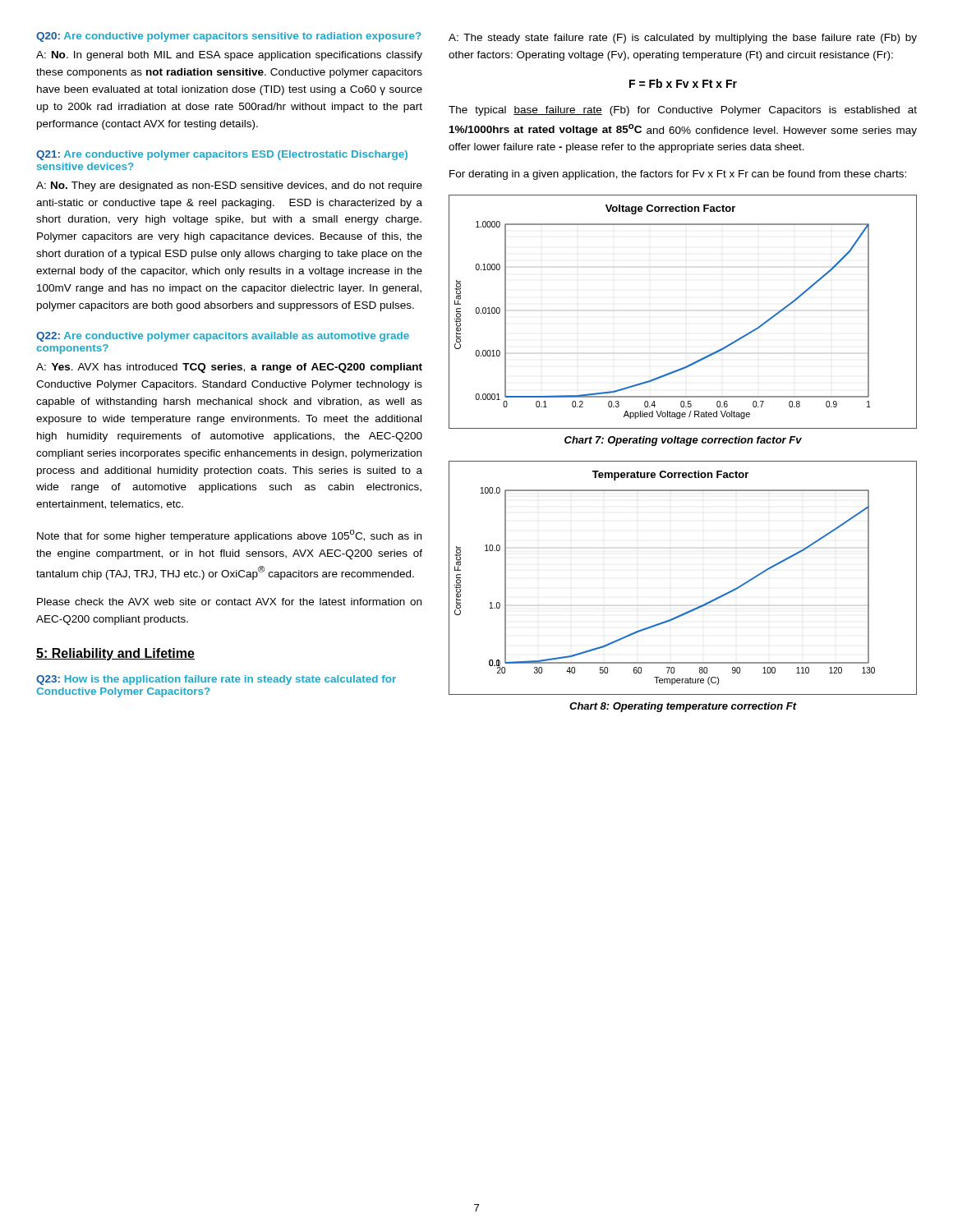
Task: Locate the section header containing "Q22: Are conductive"
Action: coord(223,342)
